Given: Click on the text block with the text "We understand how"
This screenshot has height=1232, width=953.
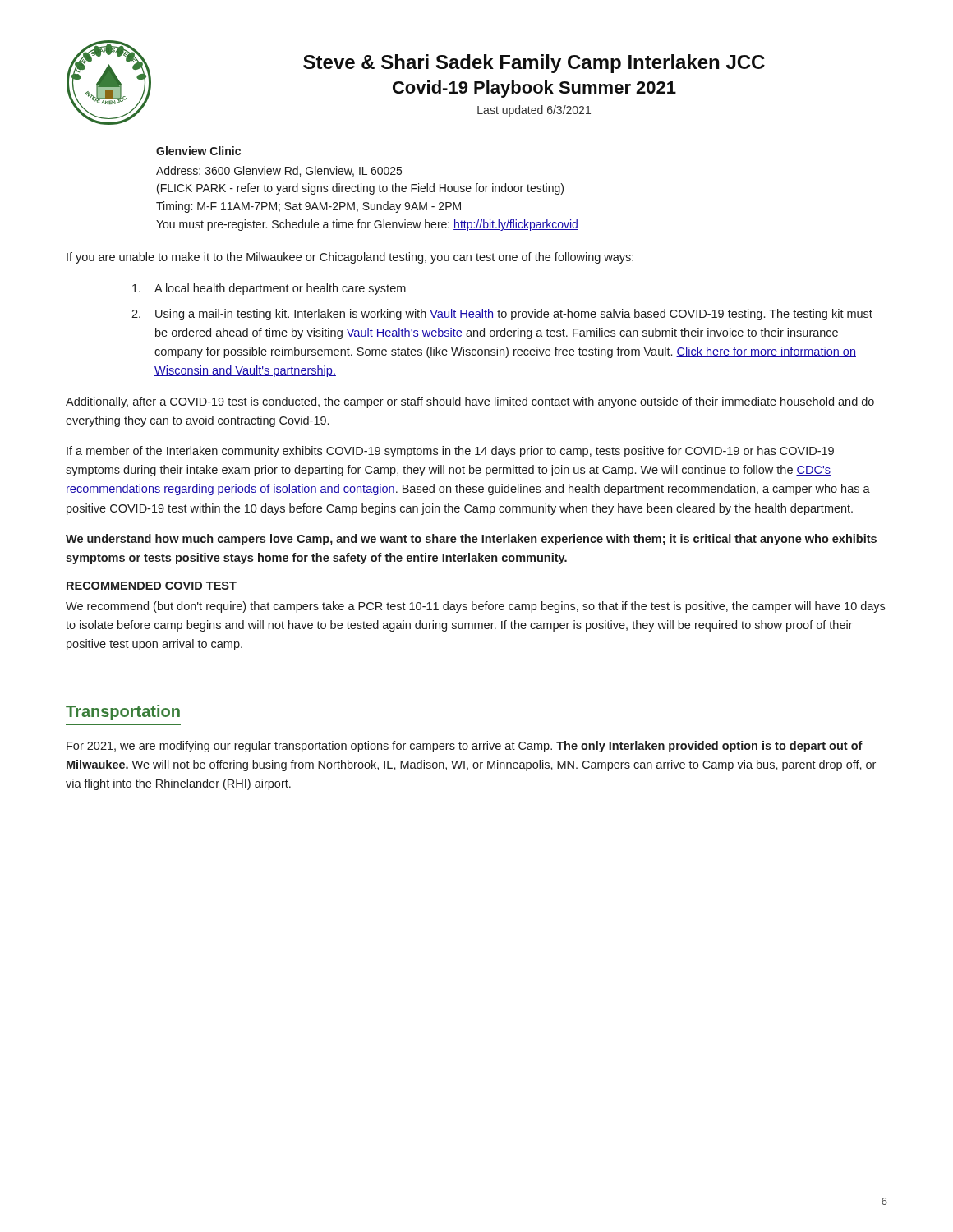Looking at the screenshot, I should (471, 548).
